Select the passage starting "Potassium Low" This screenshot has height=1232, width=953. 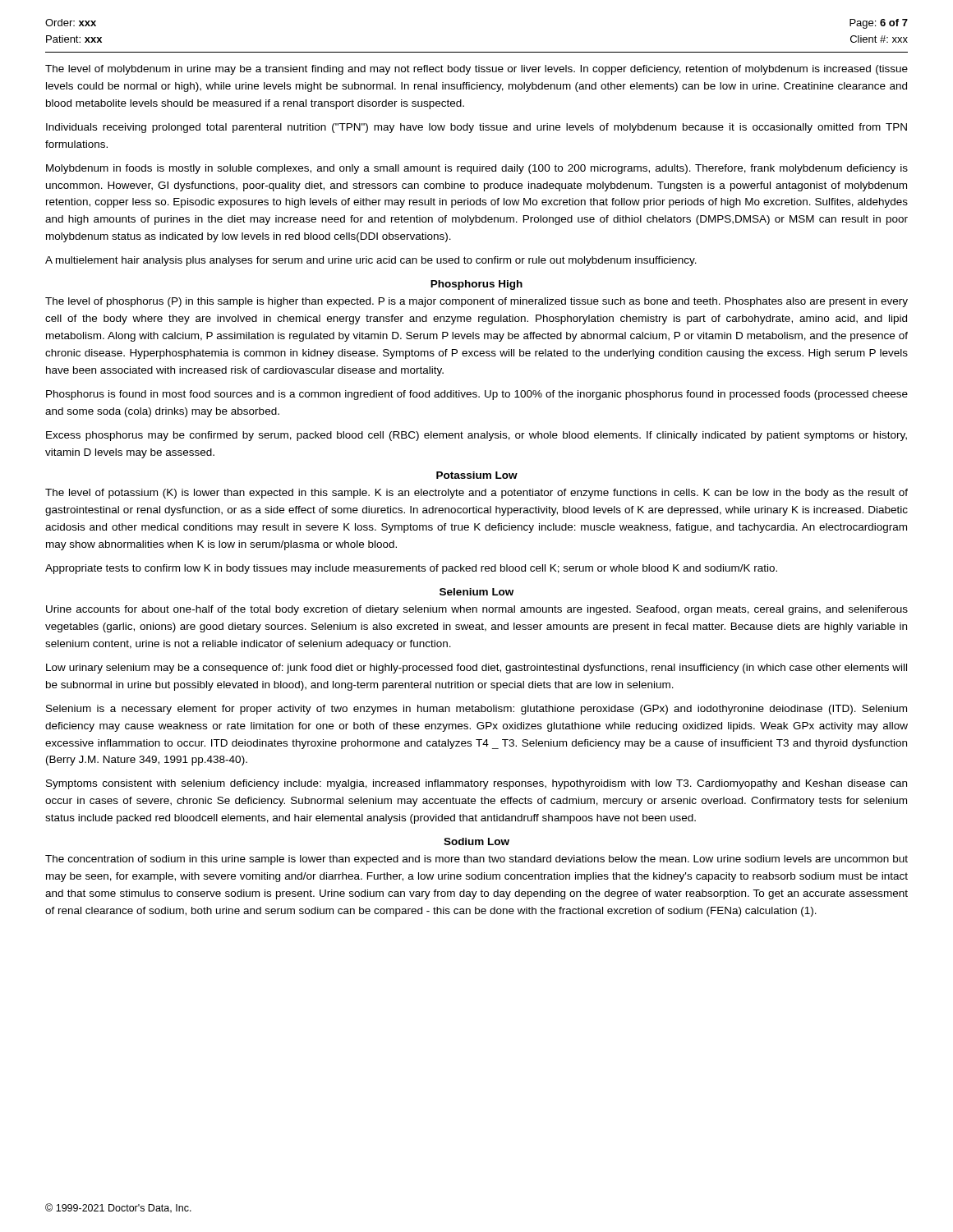pos(476,476)
